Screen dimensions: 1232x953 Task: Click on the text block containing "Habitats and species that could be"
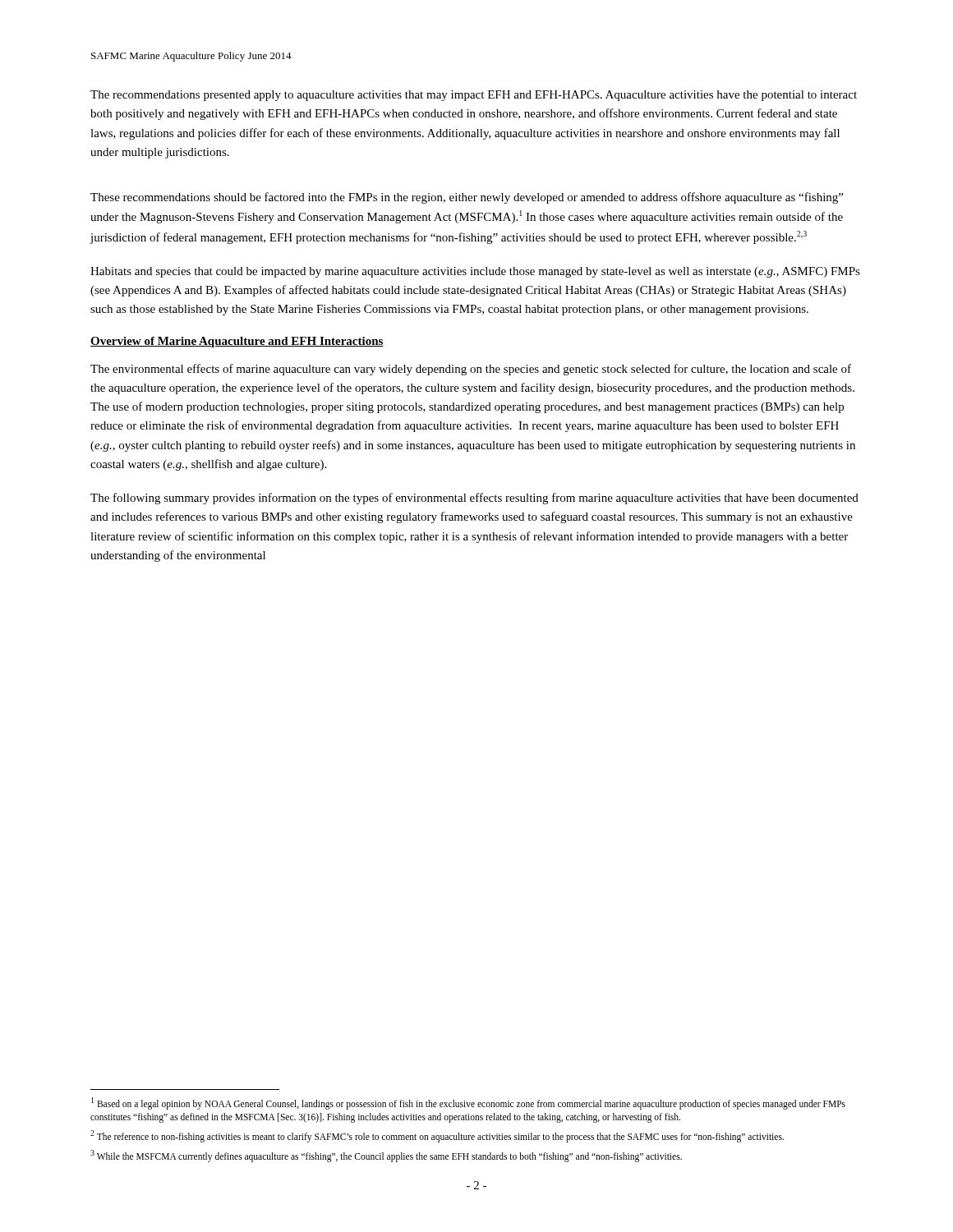(475, 290)
